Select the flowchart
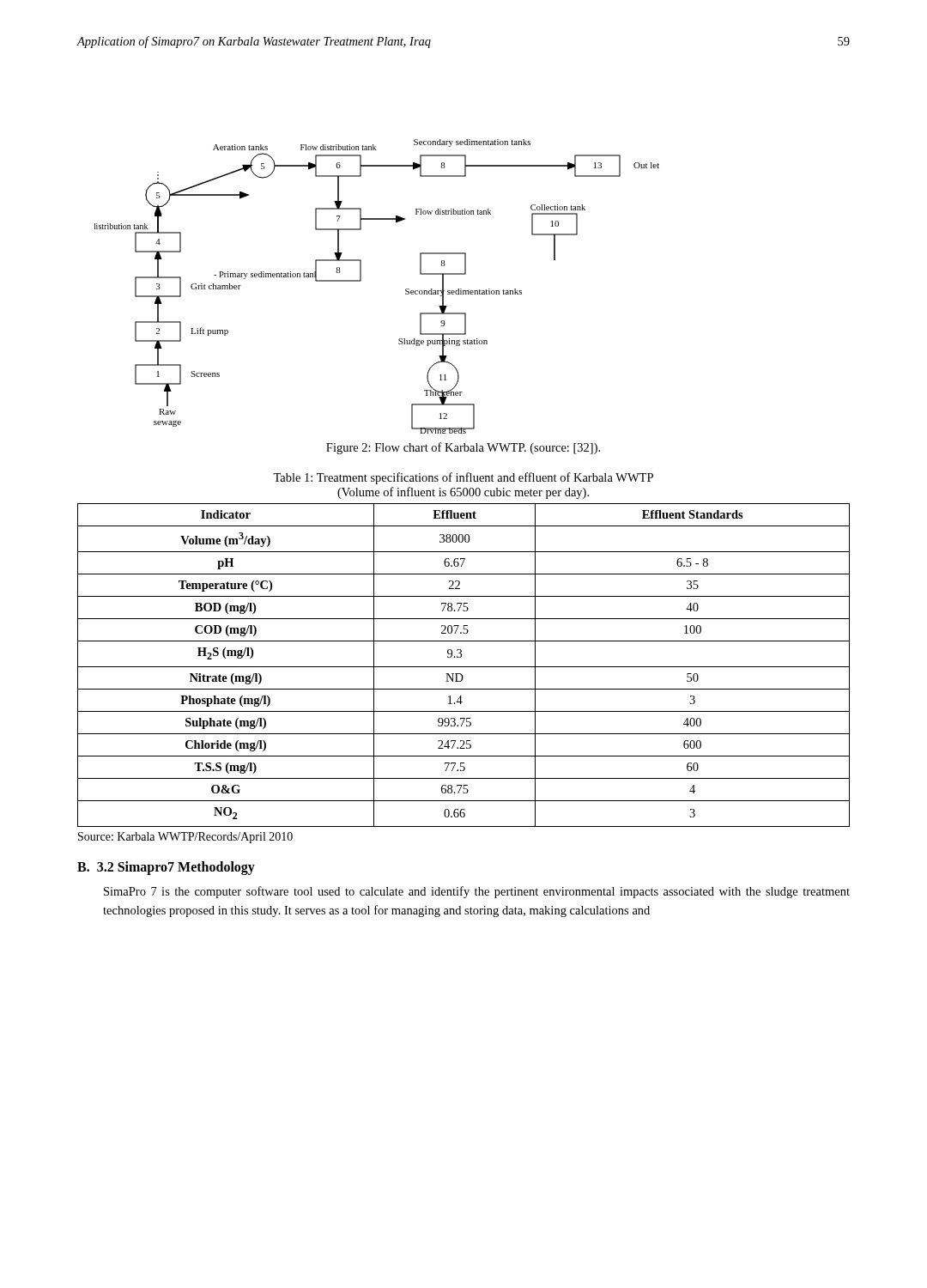927x1288 pixels. pos(464,249)
